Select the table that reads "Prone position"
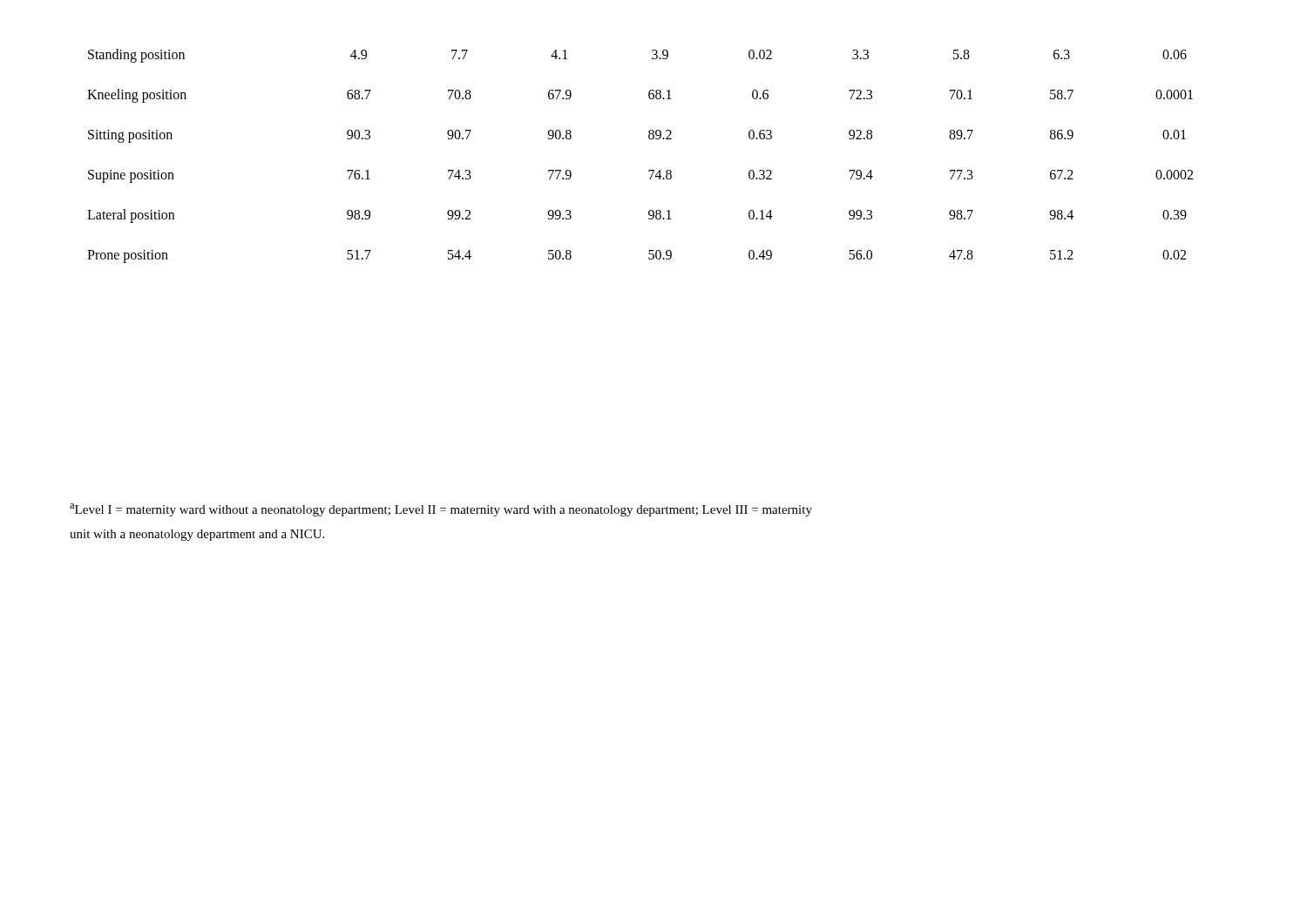 click(x=654, y=155)
